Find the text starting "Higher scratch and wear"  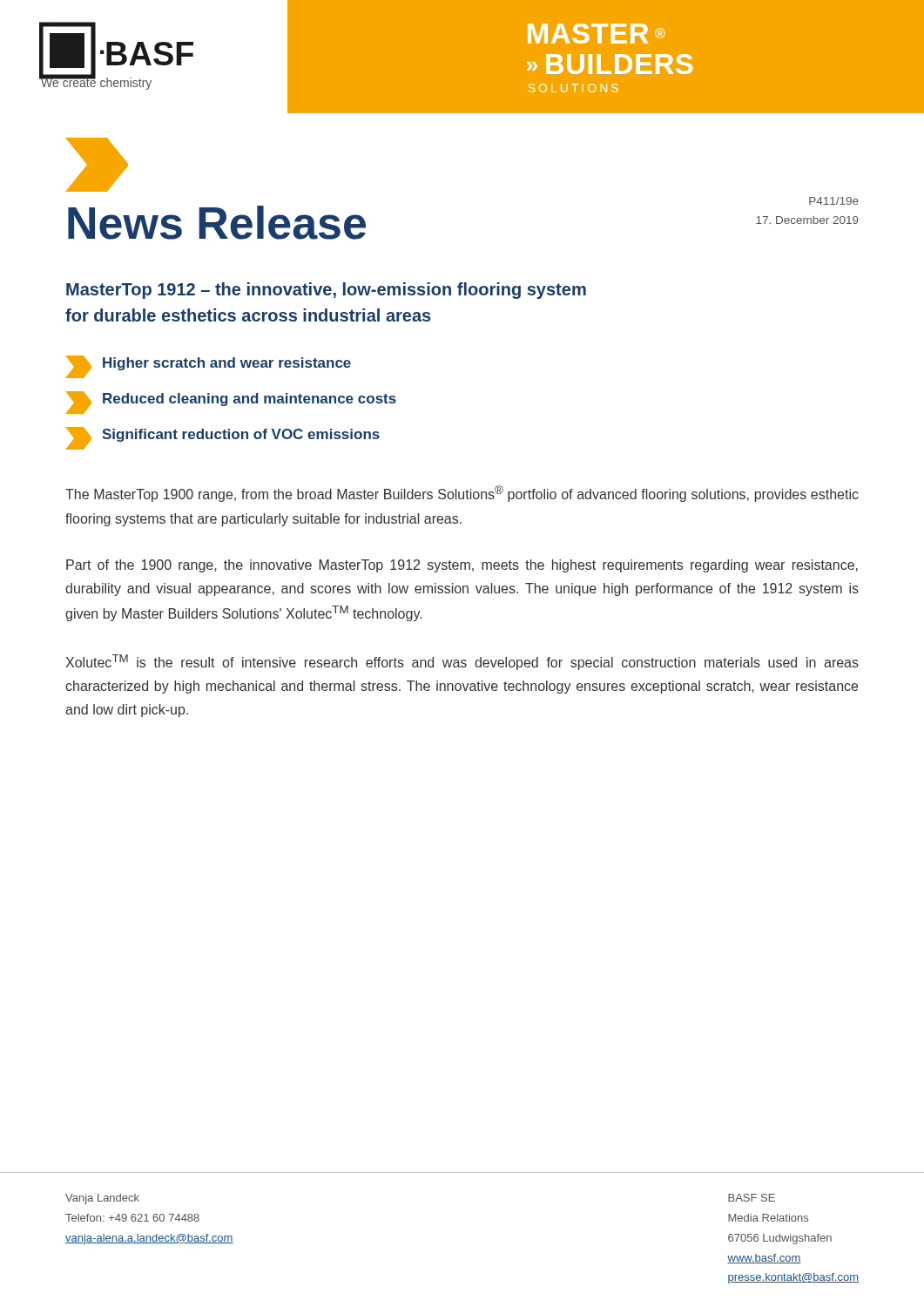click(x=208, y=367)
